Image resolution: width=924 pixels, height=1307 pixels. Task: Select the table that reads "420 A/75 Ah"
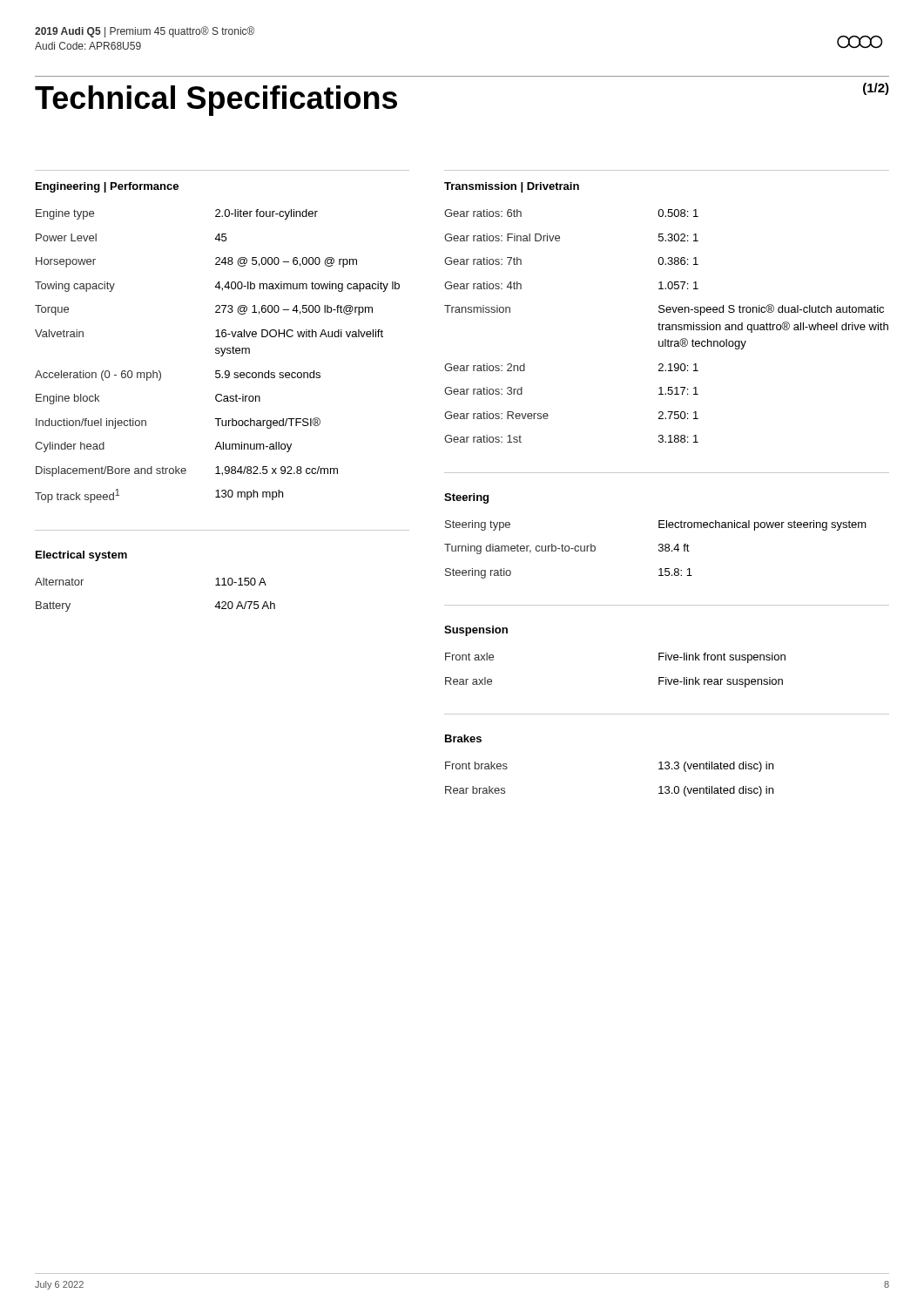click(222, 594)
